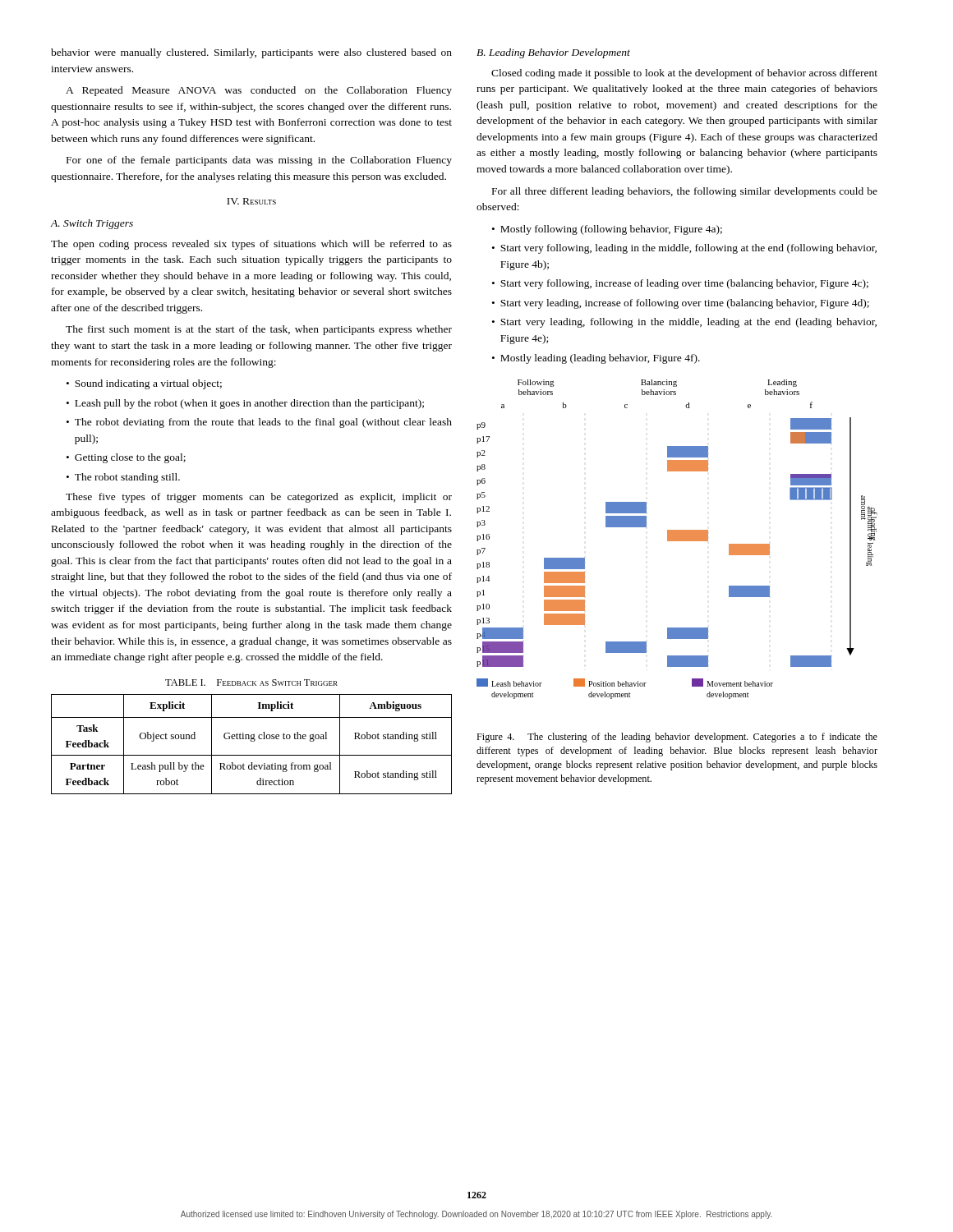Locate the list item that reads "Start very following, increase of leading over time"
Viewport: 953px width, 1232px height.
point(677,283)
